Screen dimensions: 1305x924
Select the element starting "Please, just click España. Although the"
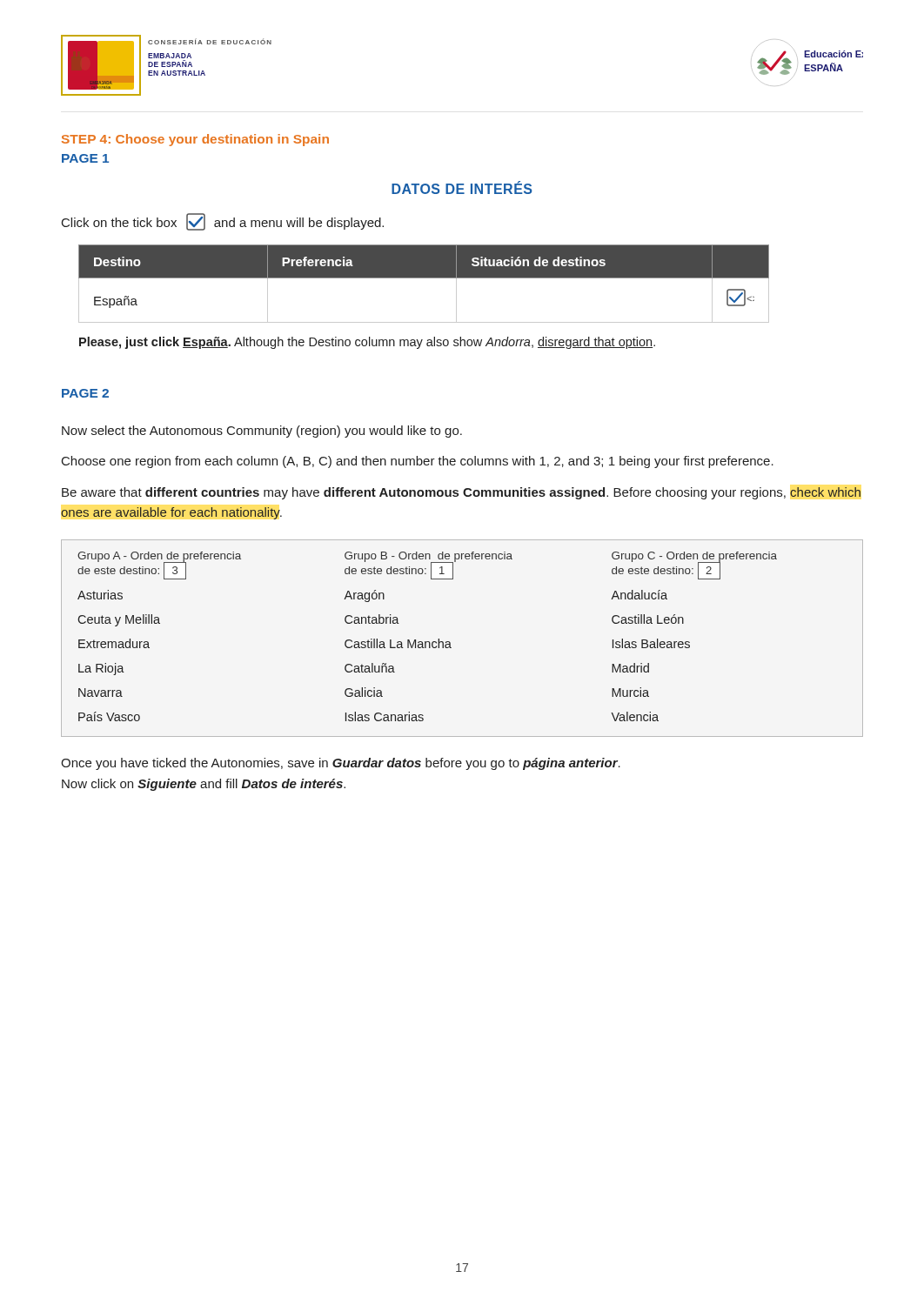pyautogui.click(x=367, y=342)
